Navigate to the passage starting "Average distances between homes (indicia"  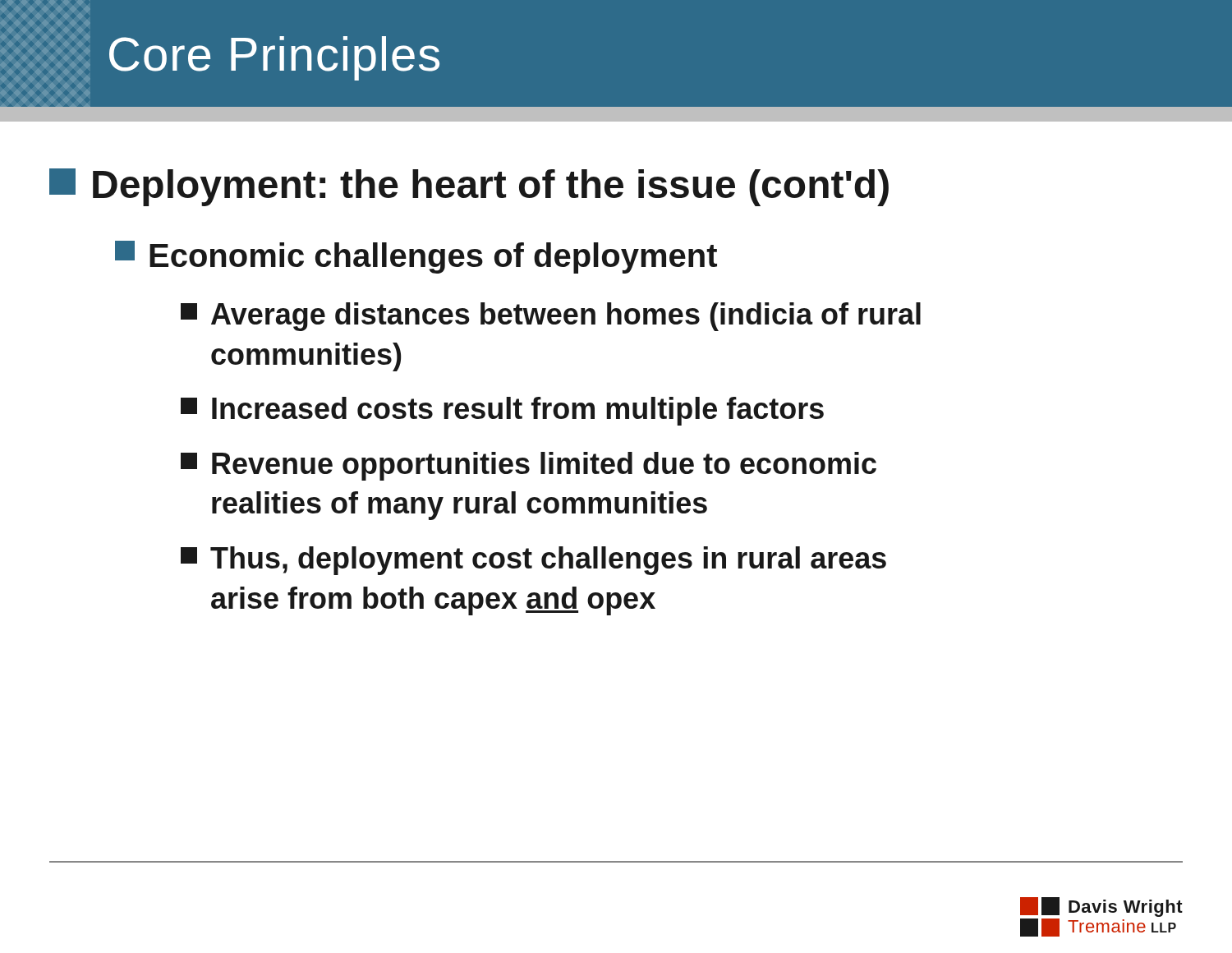tap(552, 335)
